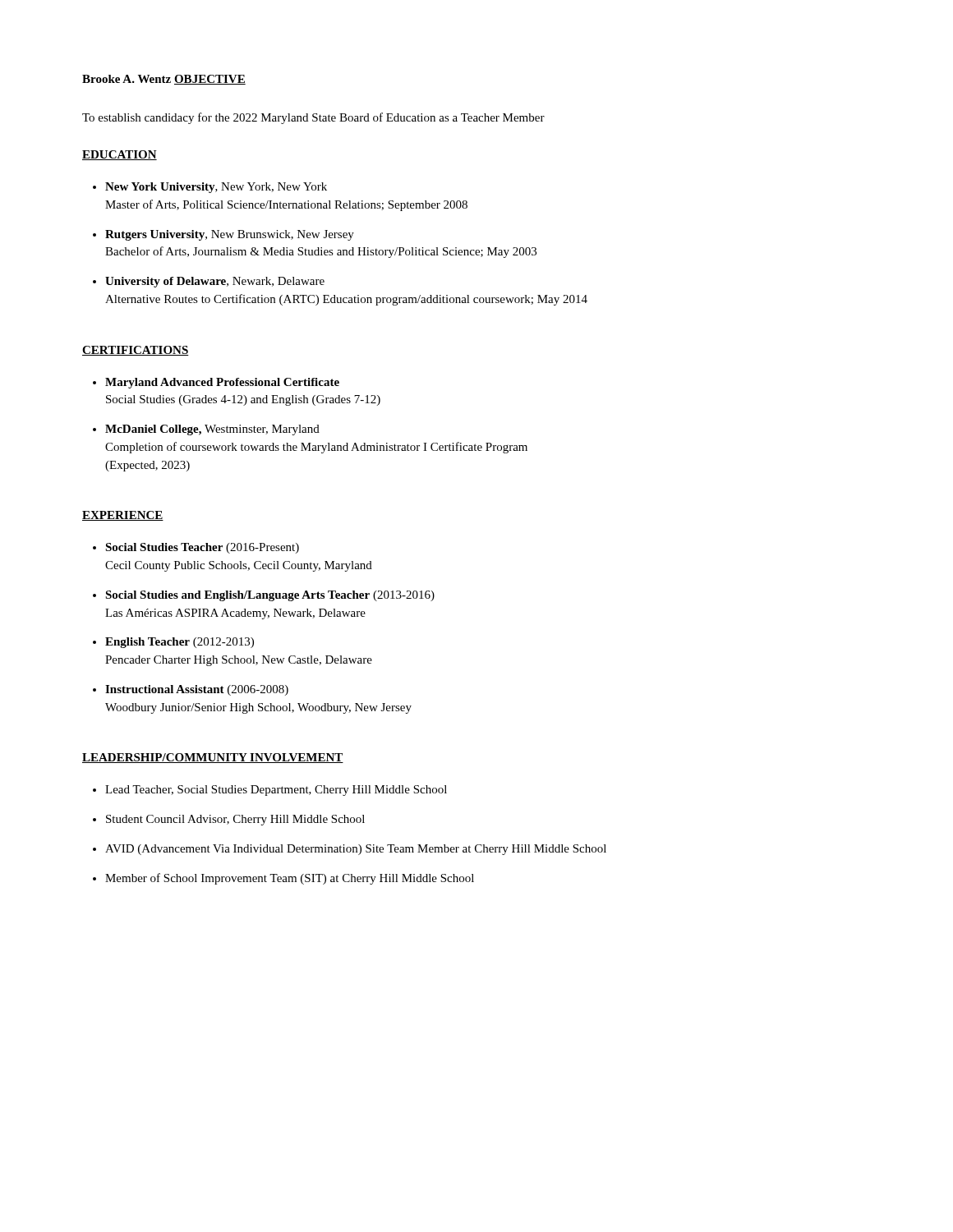This screenshot has width=953, height=1232.
Task: Where is the passage that starts "Student Council Advisor, Cherry"?
Action: 235,819
